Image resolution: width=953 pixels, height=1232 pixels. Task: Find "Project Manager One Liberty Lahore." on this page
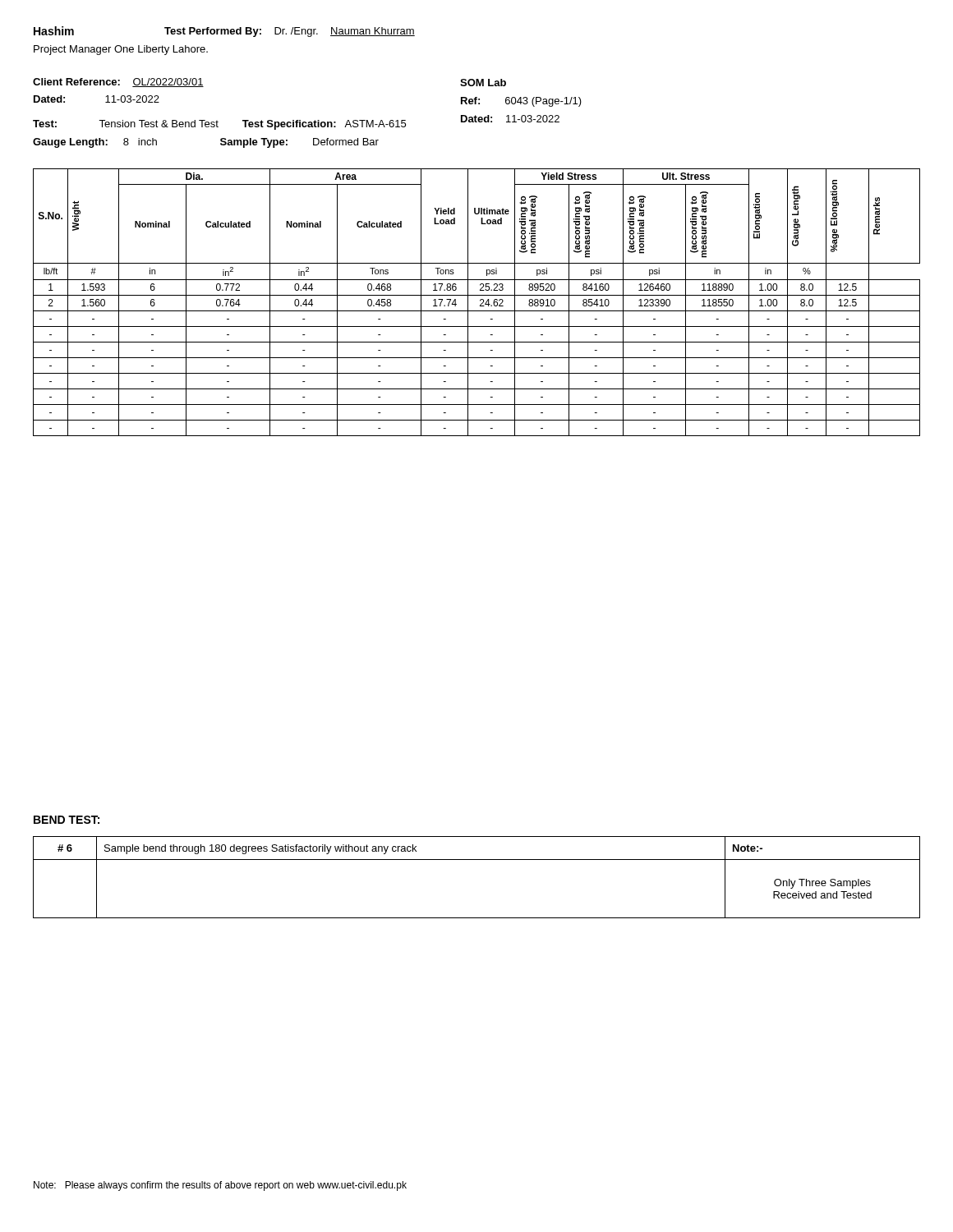[121, 49]
